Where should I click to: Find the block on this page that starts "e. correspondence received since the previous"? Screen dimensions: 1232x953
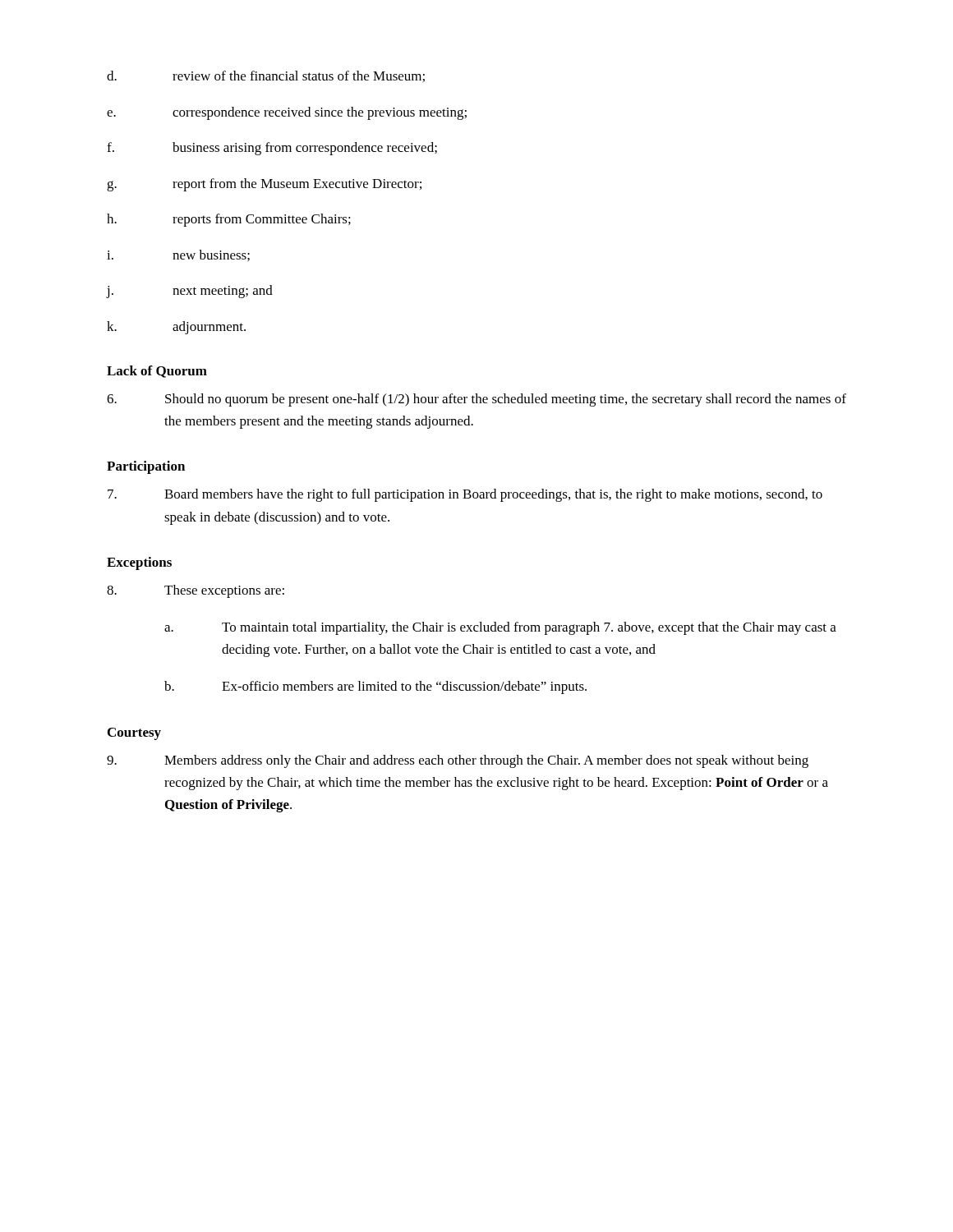tap(476, 112)
